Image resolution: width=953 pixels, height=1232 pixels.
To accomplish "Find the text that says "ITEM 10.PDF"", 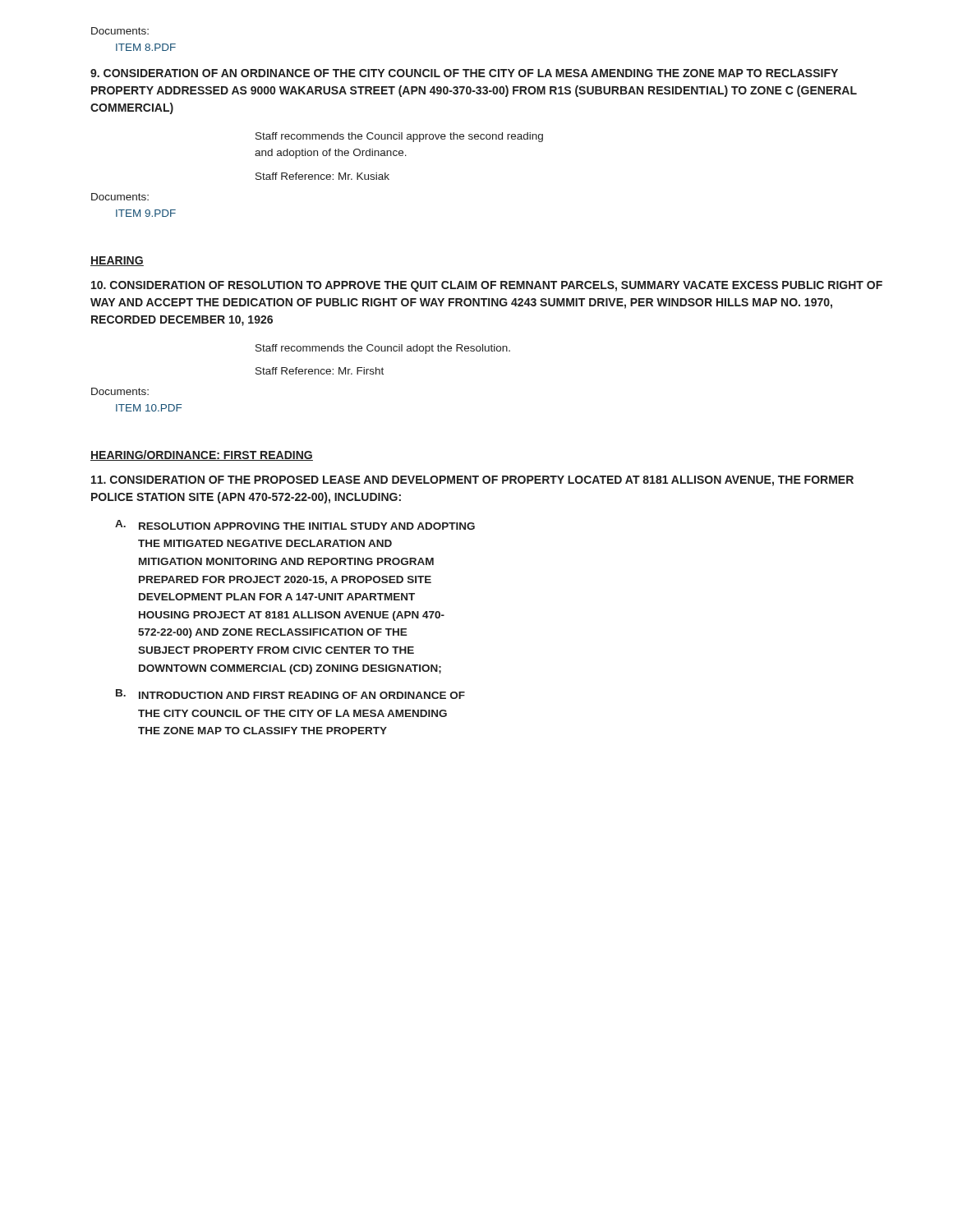I will click(149, 408).
